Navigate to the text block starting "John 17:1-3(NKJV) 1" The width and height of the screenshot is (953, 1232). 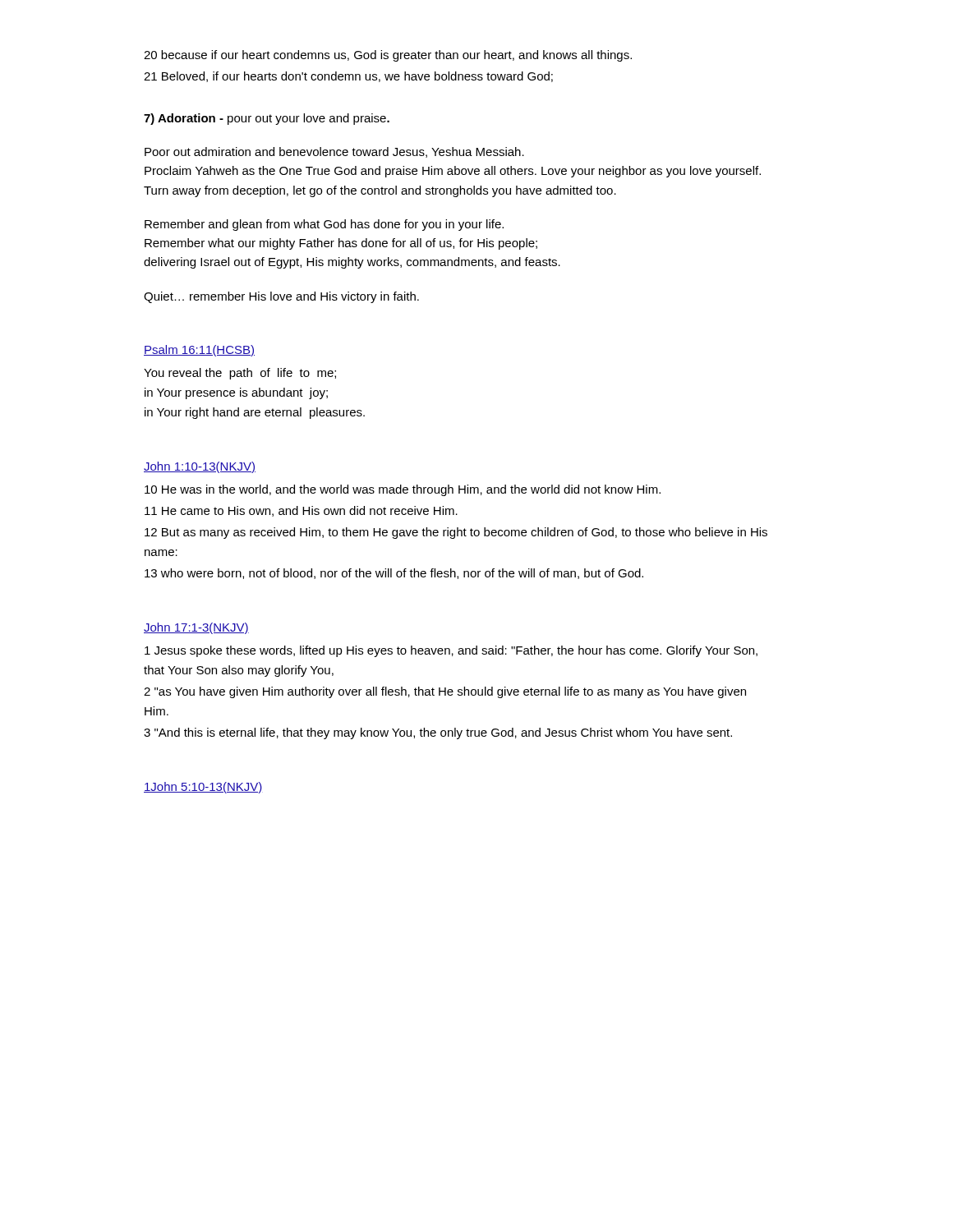coord(456,680)
